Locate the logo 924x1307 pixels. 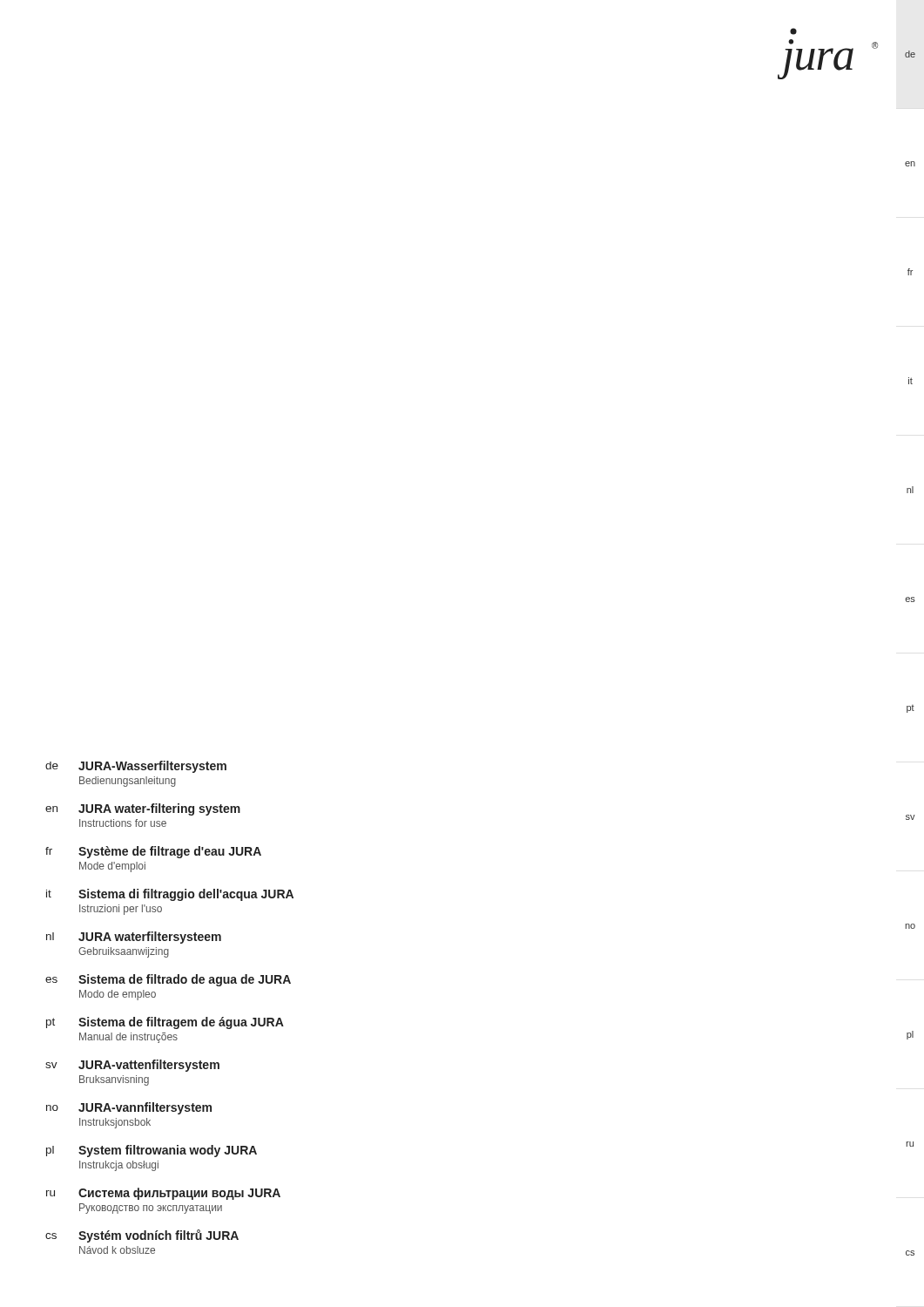pos(830,53)
